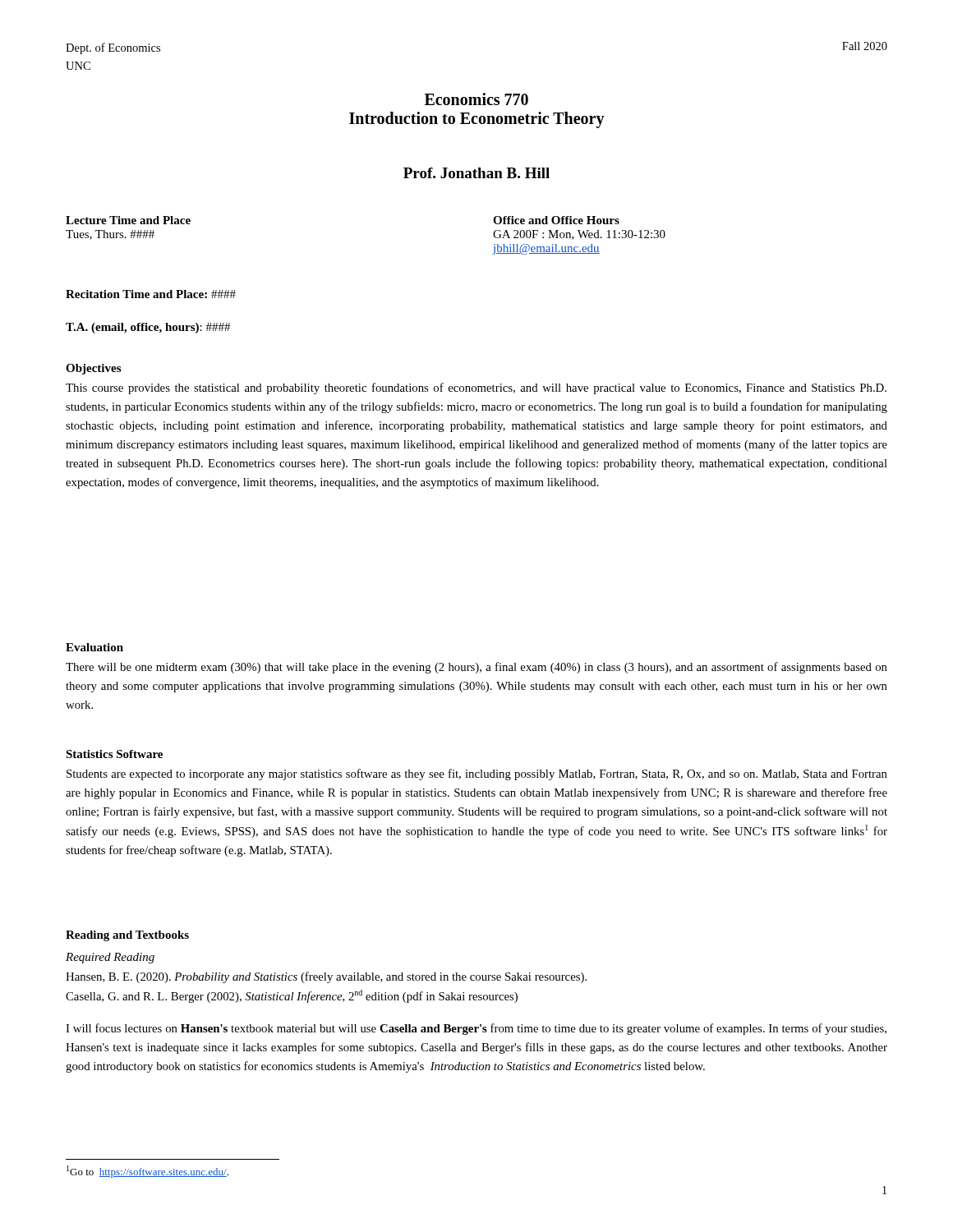Click on the text block that says "There will be one midterm exam (30%)"
Screen dimensions: 1232x953
click(476, 686)
